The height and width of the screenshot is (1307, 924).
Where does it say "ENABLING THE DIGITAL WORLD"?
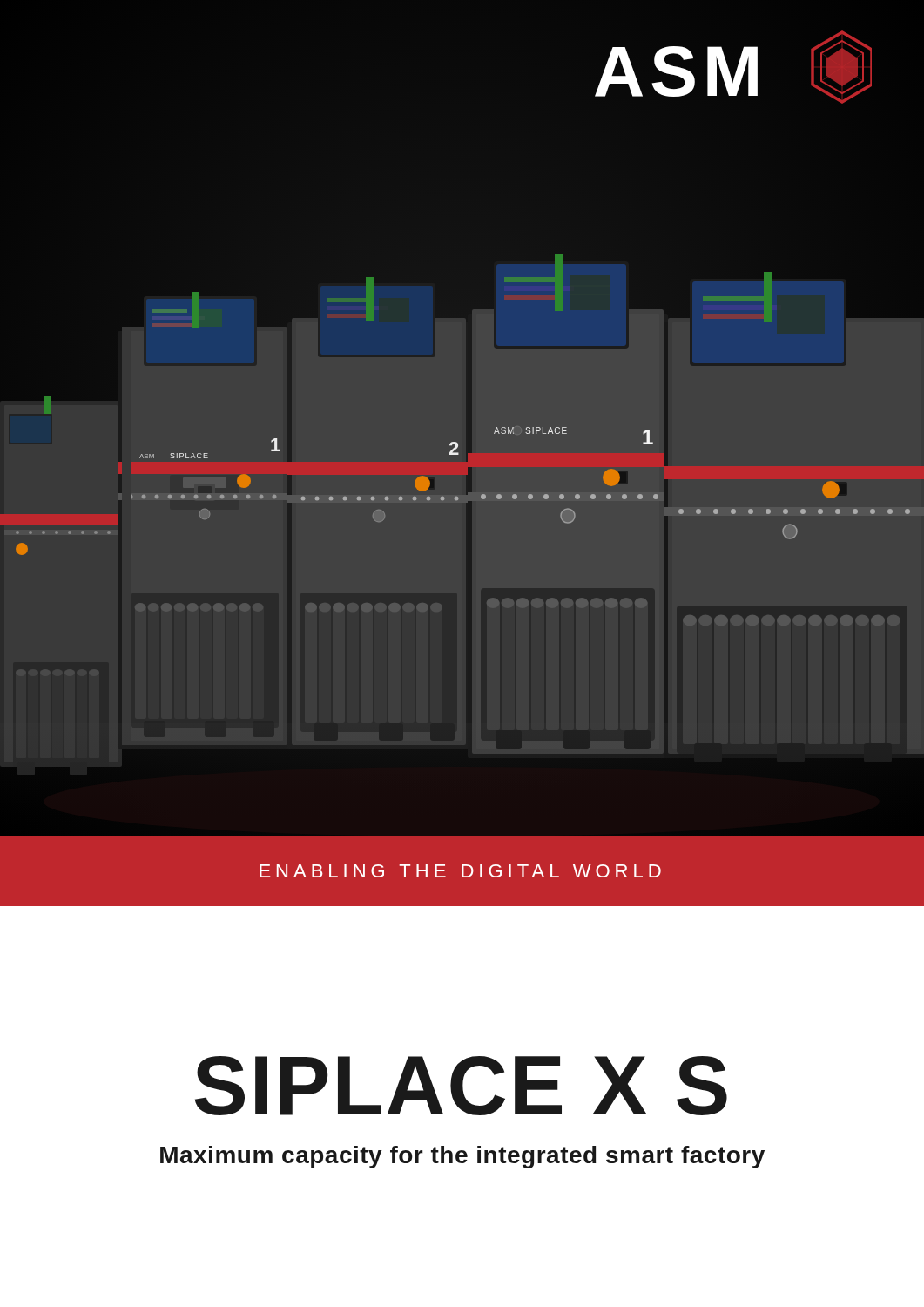[462, 871]
